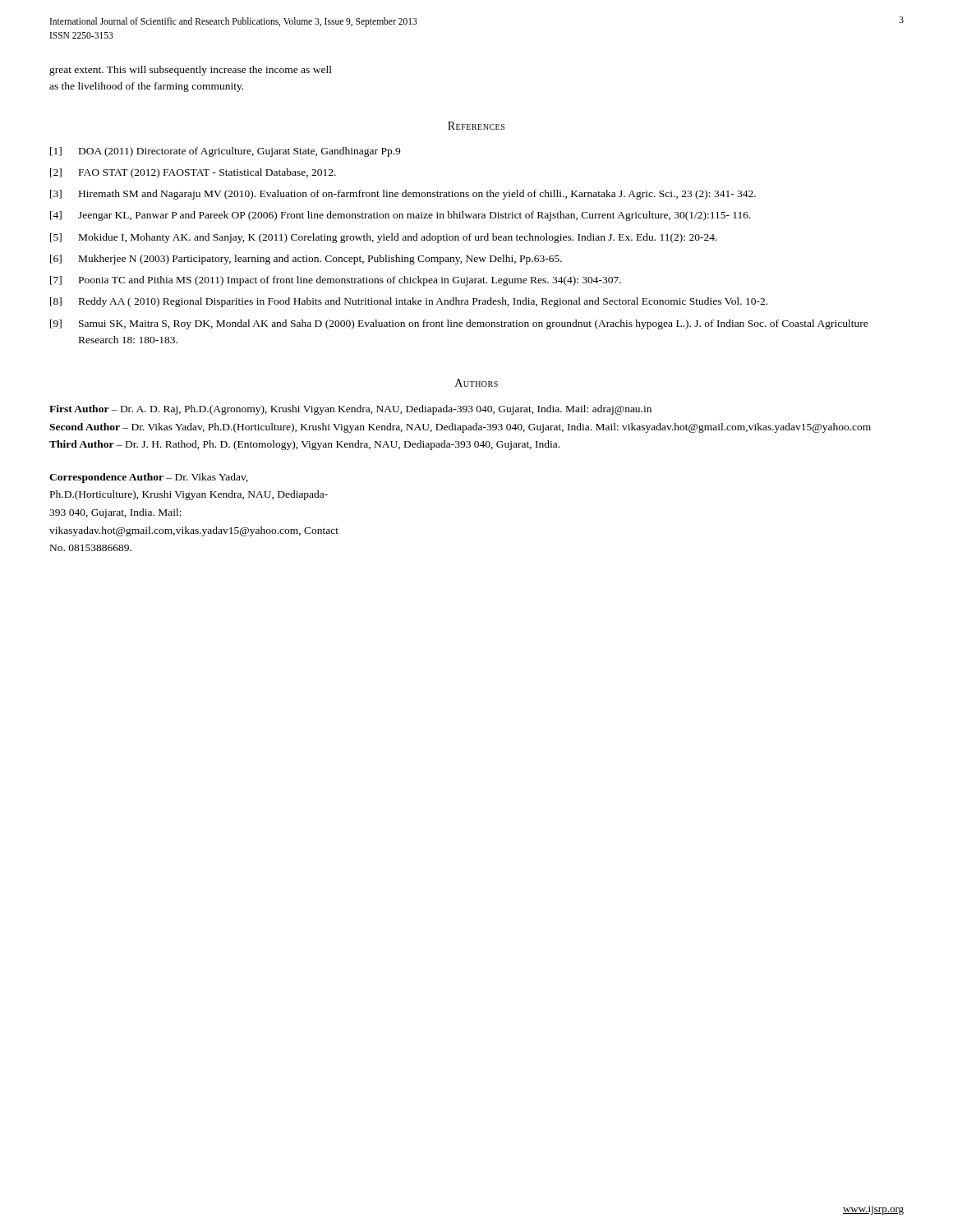Viewport: 953px width, 1232px height.
Task: Point to the block starting "Correspondence Author –"
Action: (x=149, y=478)
